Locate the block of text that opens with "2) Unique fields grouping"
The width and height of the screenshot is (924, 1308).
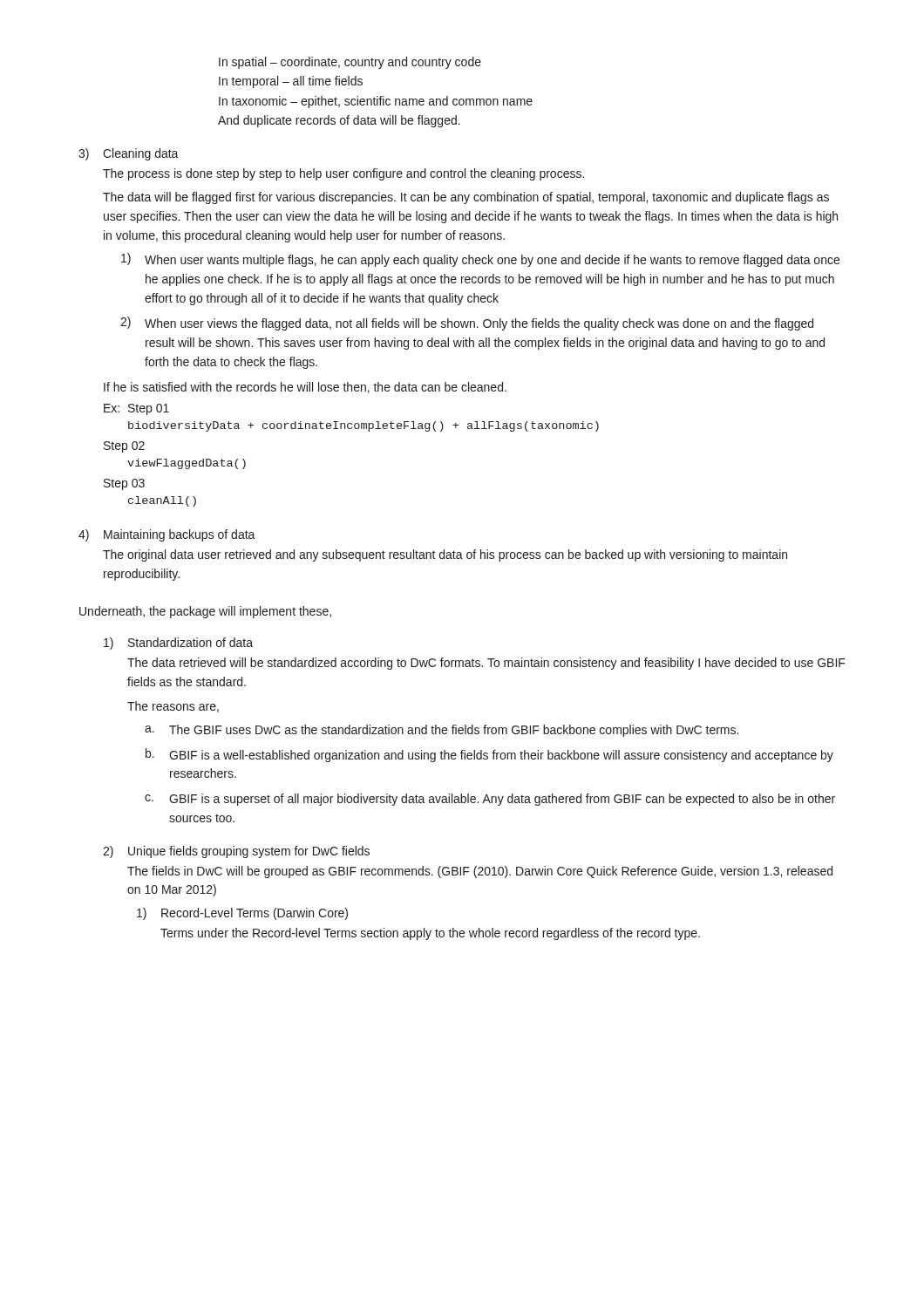pyautogui.click(x=236, y=852)
